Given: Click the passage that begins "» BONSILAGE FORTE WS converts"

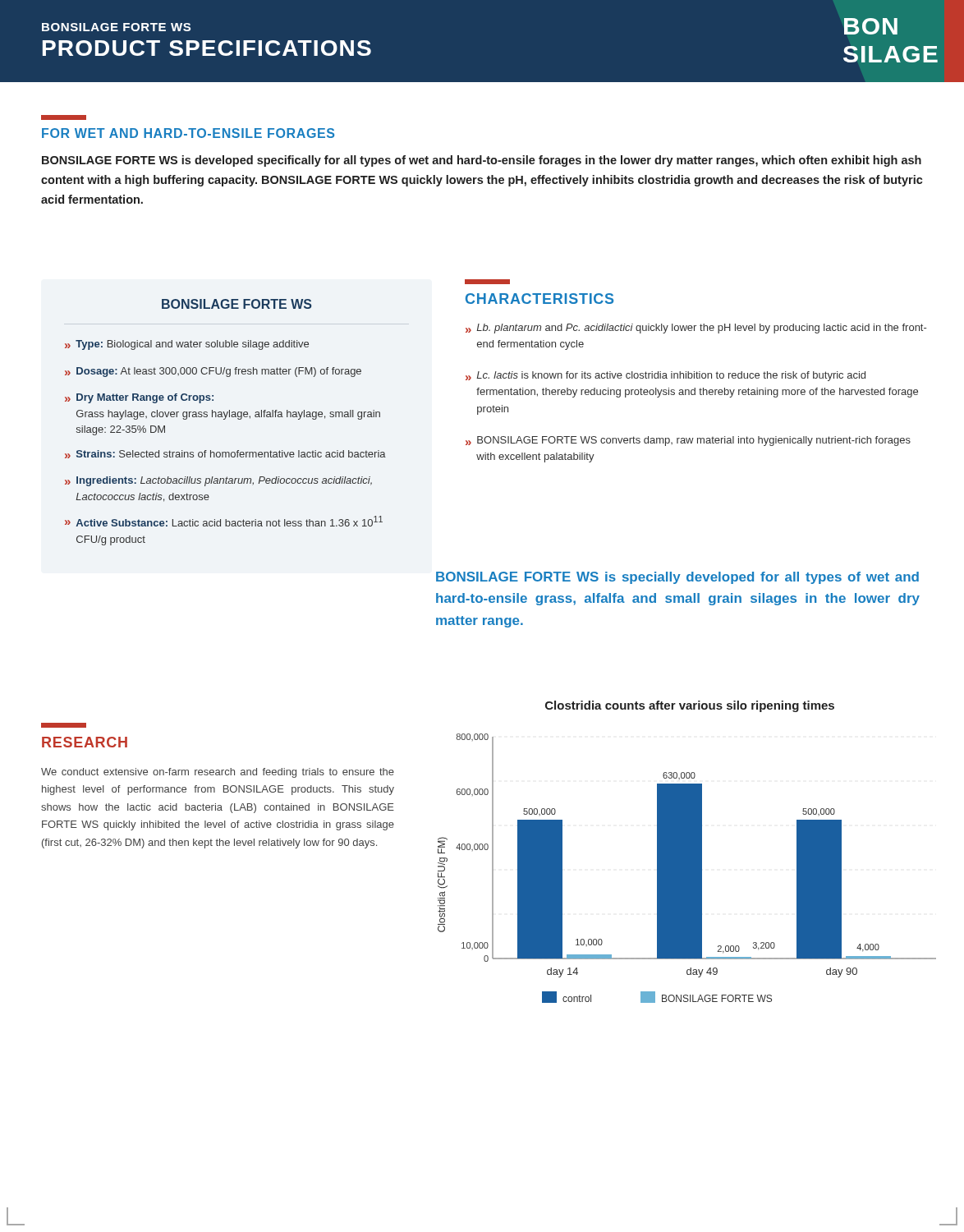Looking at the screenshot, I should 696,448.
